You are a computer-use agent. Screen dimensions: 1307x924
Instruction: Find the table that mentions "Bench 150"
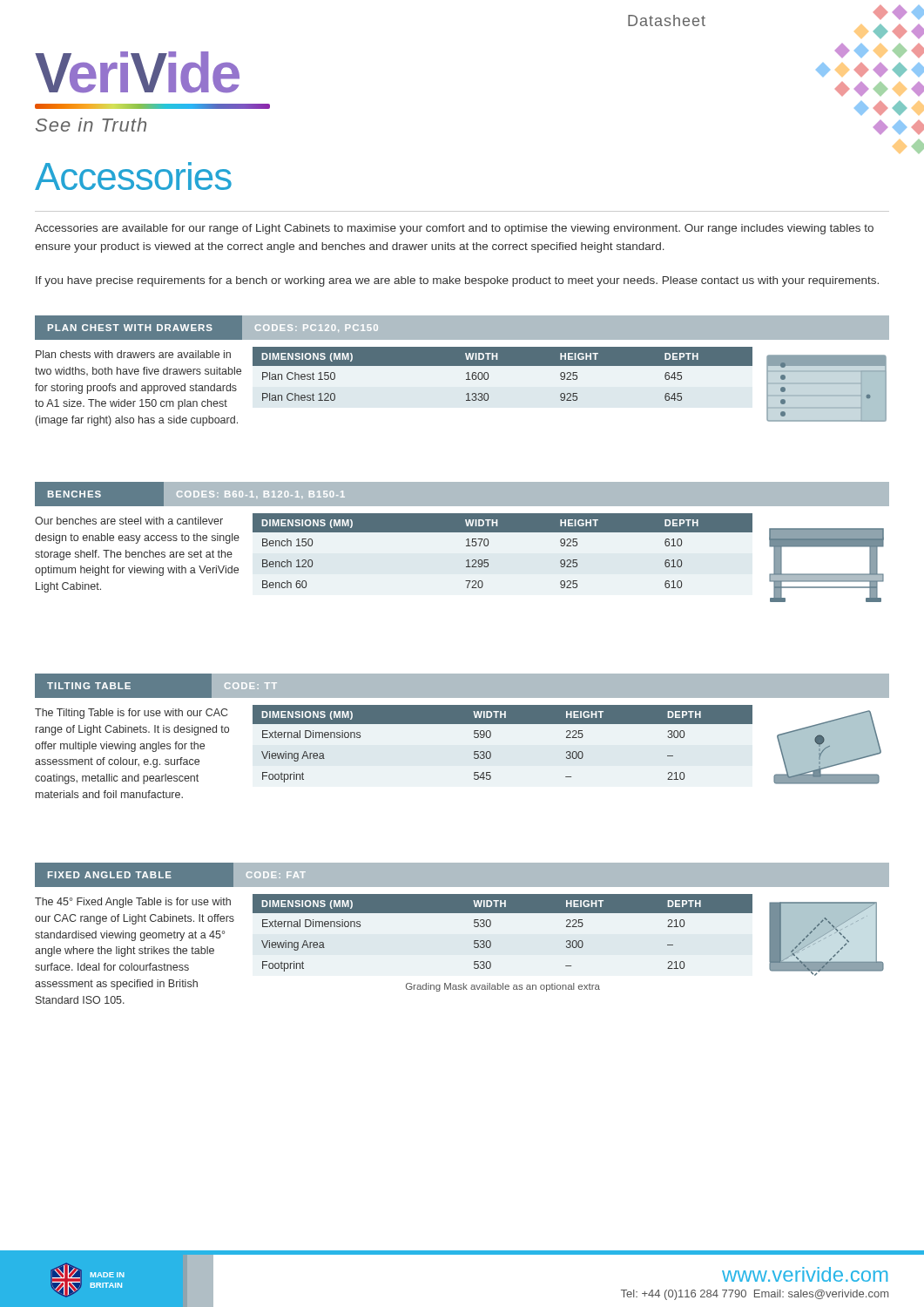tap(502, 554)
